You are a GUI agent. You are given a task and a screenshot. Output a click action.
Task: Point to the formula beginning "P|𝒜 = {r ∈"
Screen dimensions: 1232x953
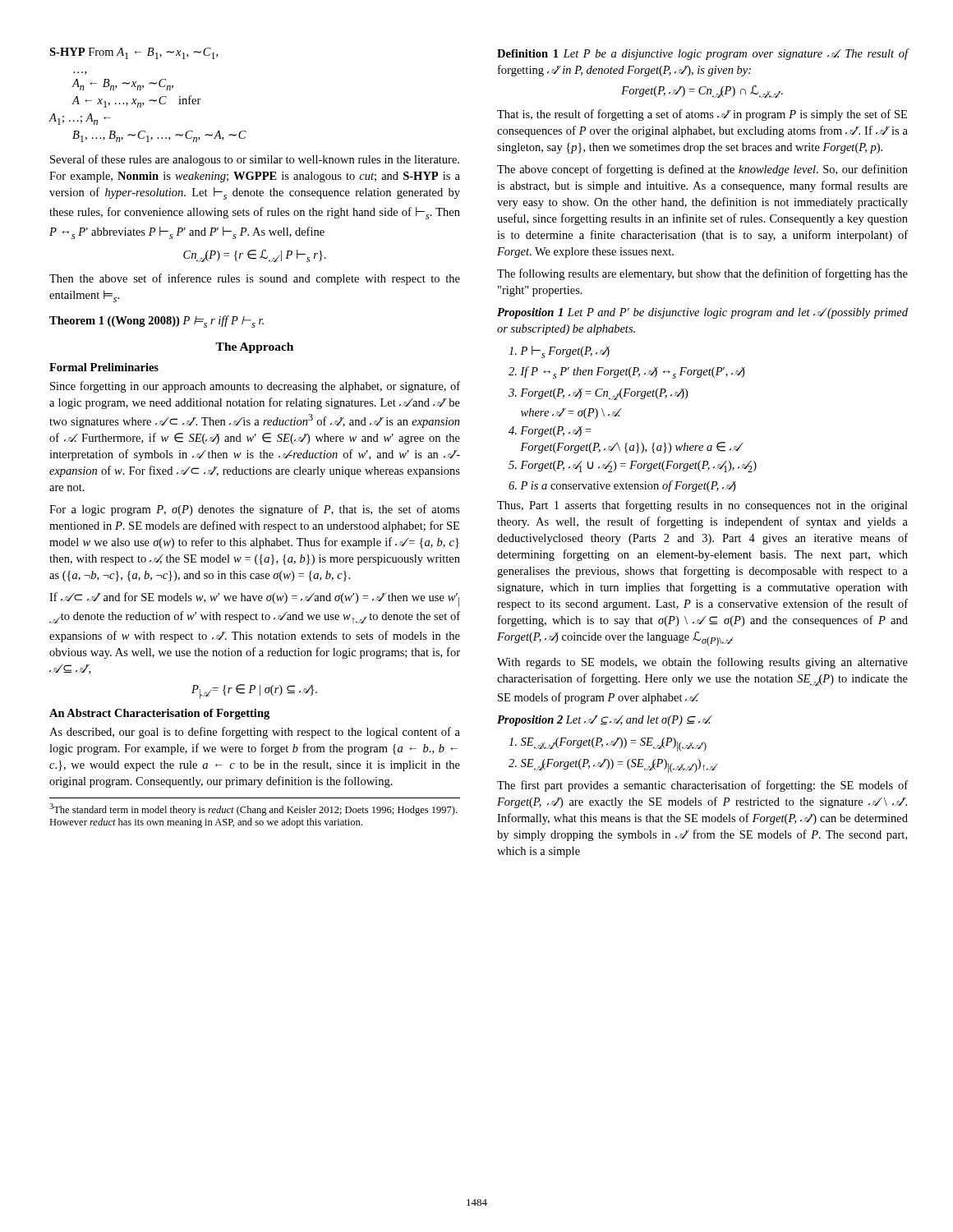(255, 691)
